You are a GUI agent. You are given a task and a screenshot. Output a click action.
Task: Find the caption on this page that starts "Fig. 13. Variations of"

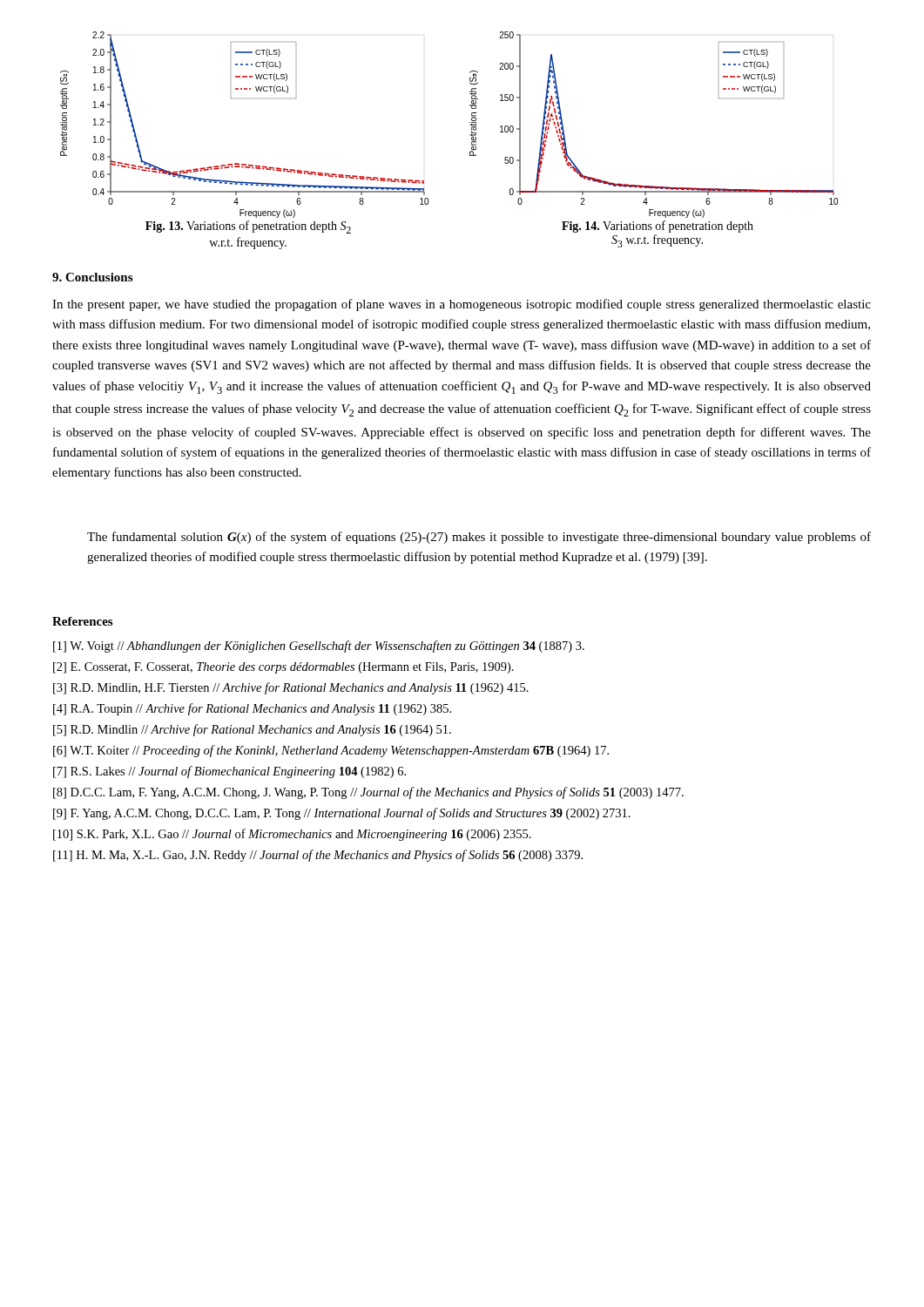point(248,234)
